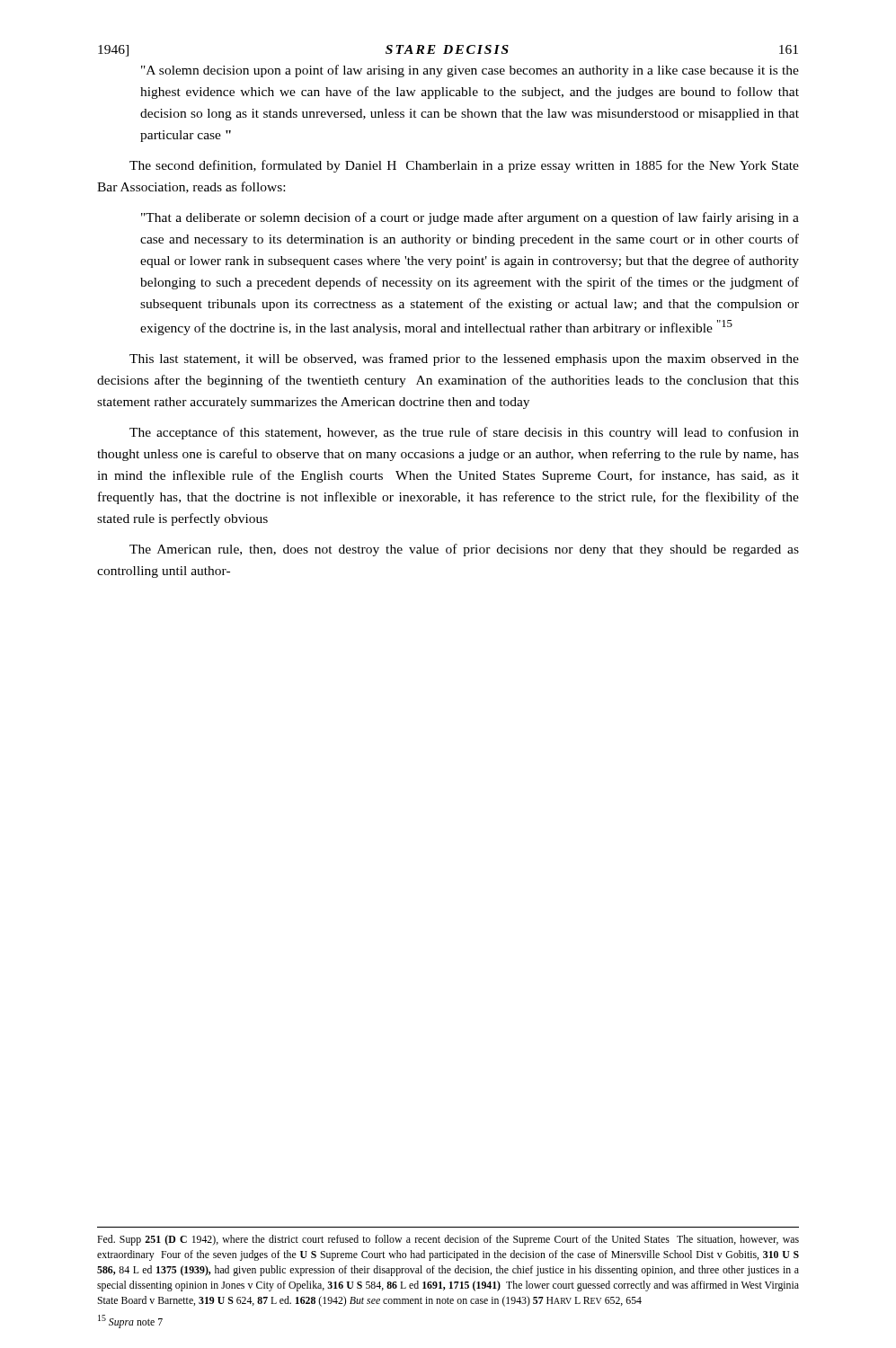This screenshot has height=1348, width=896.
Task: Click on the text block that says "This last statement, it will be observed,"
Action: click(x=448, y=380)
